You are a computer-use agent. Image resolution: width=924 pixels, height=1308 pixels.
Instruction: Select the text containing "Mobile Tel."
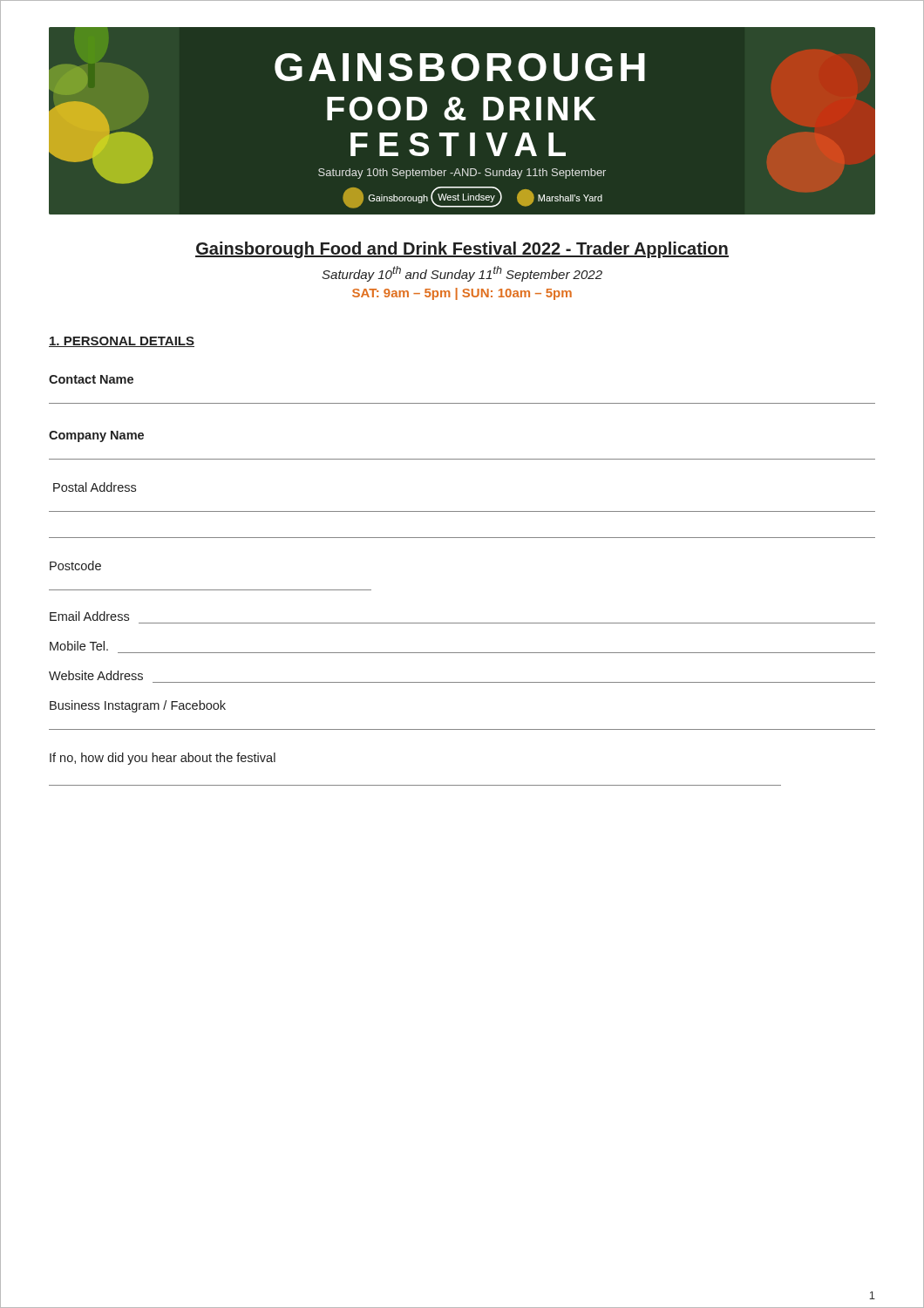coord(462,646)
